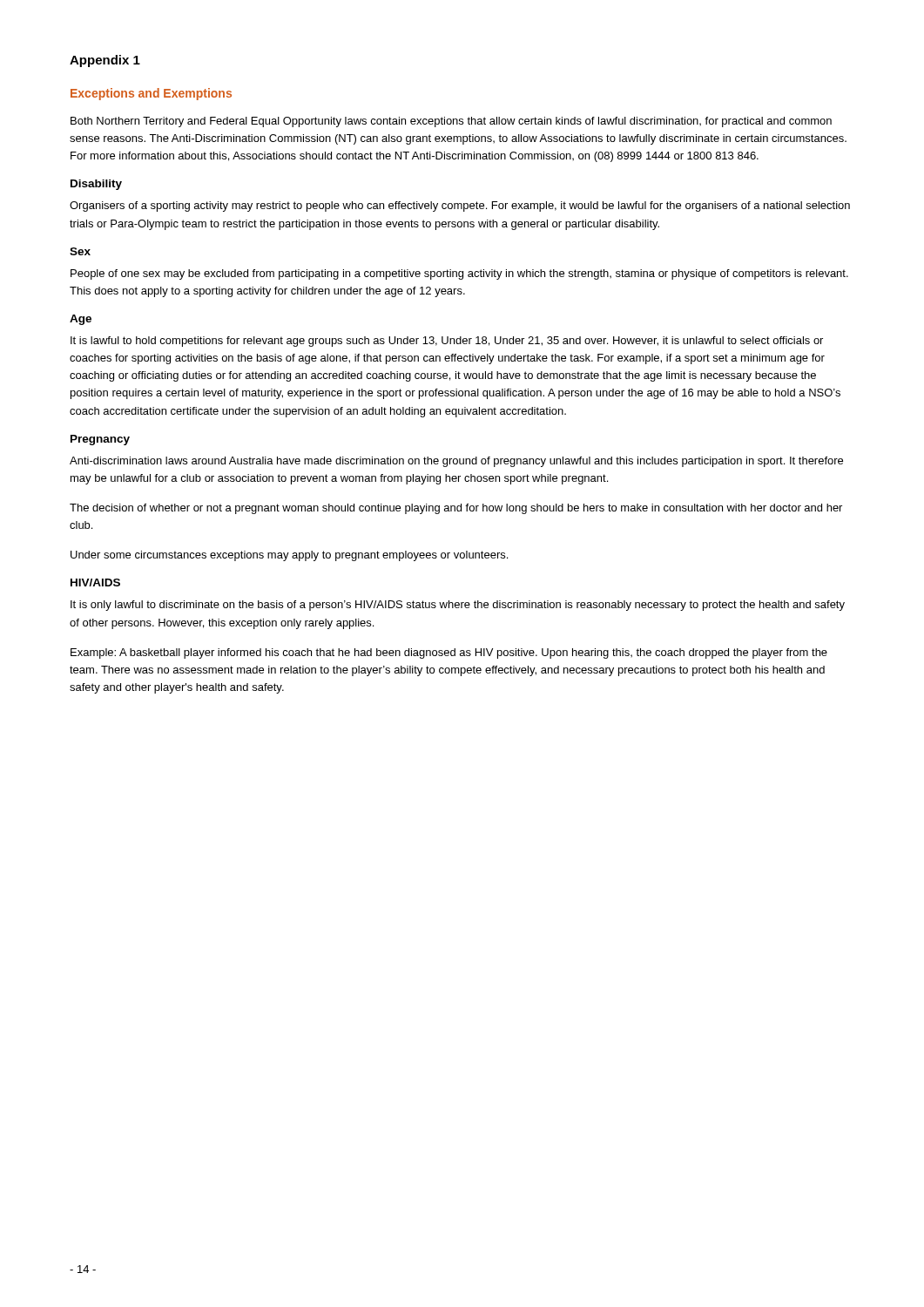
Task: Find the block on this page that starts "Organisers of a sporting"
Action: (x=460, y=214)
